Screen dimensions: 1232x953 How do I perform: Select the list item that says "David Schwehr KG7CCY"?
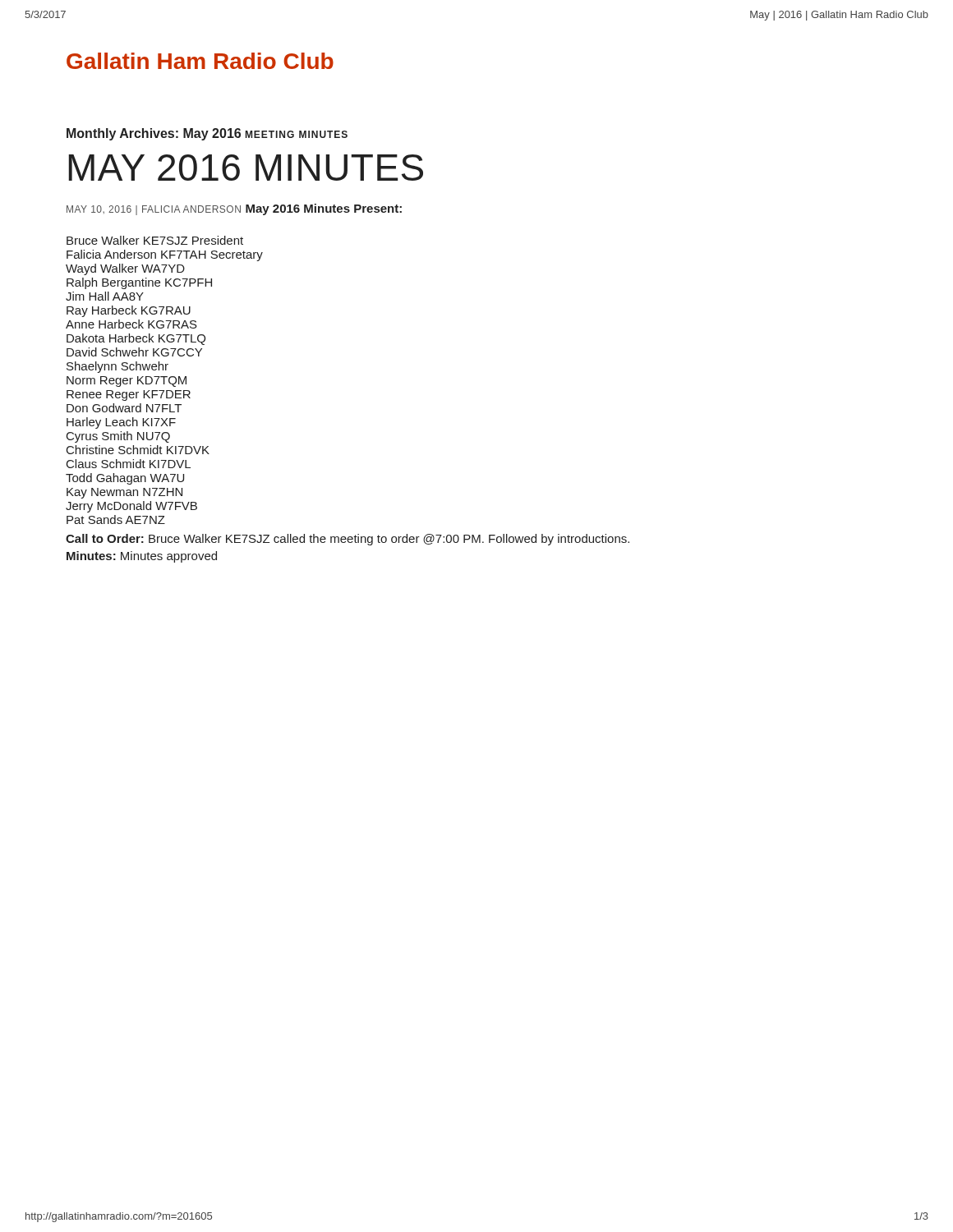tap(134, 352)
